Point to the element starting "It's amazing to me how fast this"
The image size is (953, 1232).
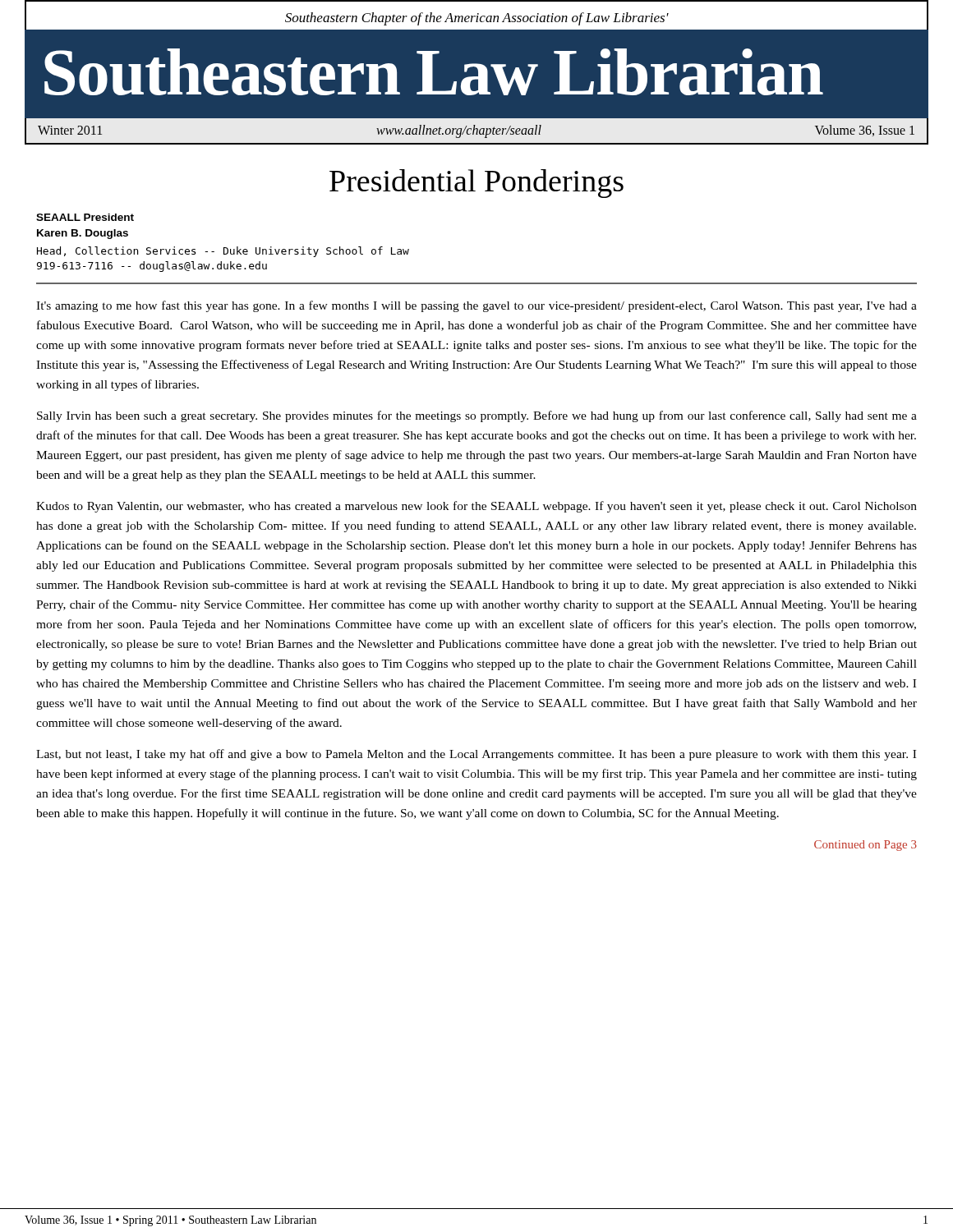point(476,559)
